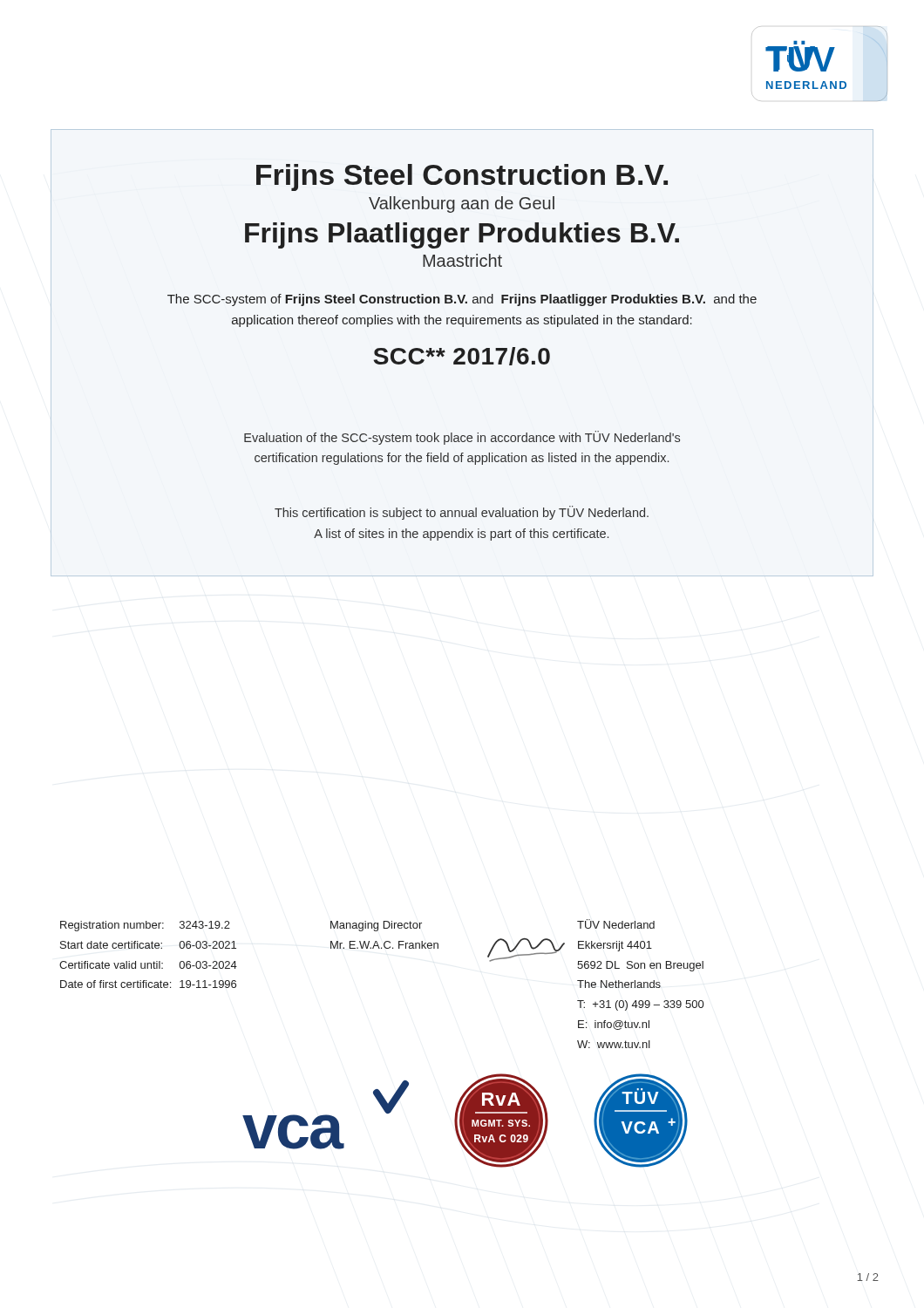Click on the block starting "Evaluation of the SCC-system took"
This screenshot has height=1308, width=924.
click(x=462, y=448)
